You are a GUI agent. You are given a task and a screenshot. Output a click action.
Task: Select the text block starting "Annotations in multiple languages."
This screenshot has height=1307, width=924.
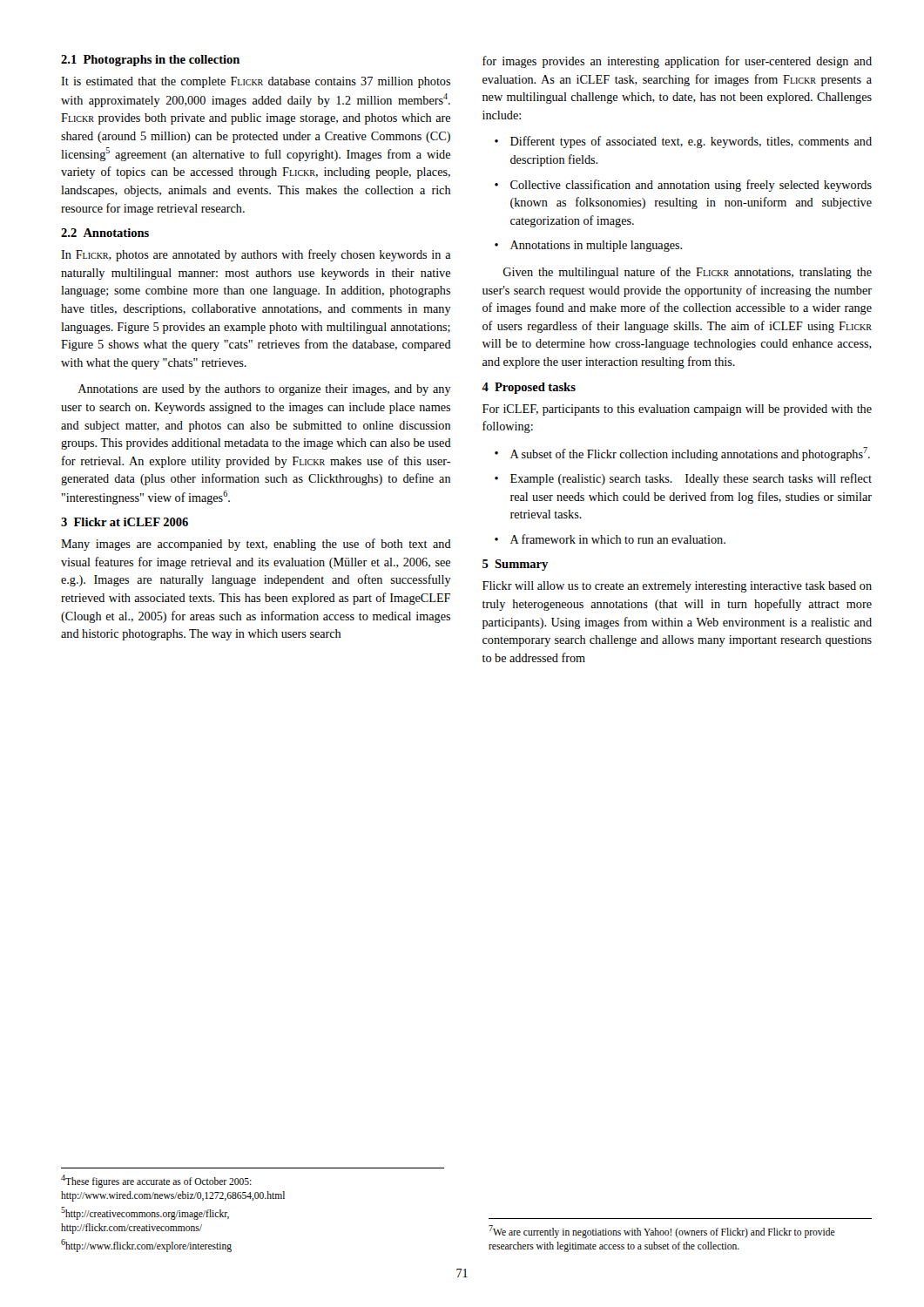[x=596, y=245]
